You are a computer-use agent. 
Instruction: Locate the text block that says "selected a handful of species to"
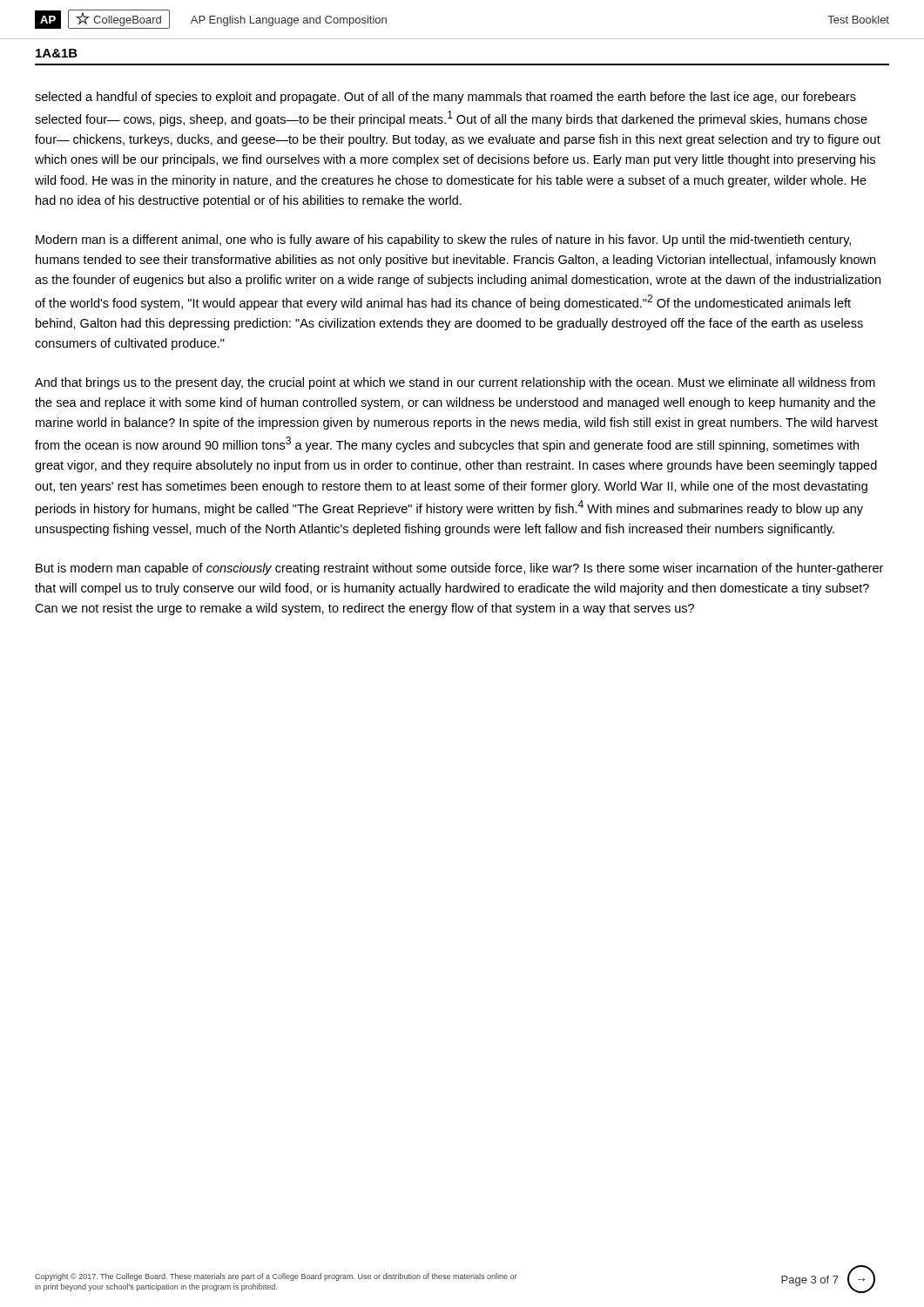(458, 148)
